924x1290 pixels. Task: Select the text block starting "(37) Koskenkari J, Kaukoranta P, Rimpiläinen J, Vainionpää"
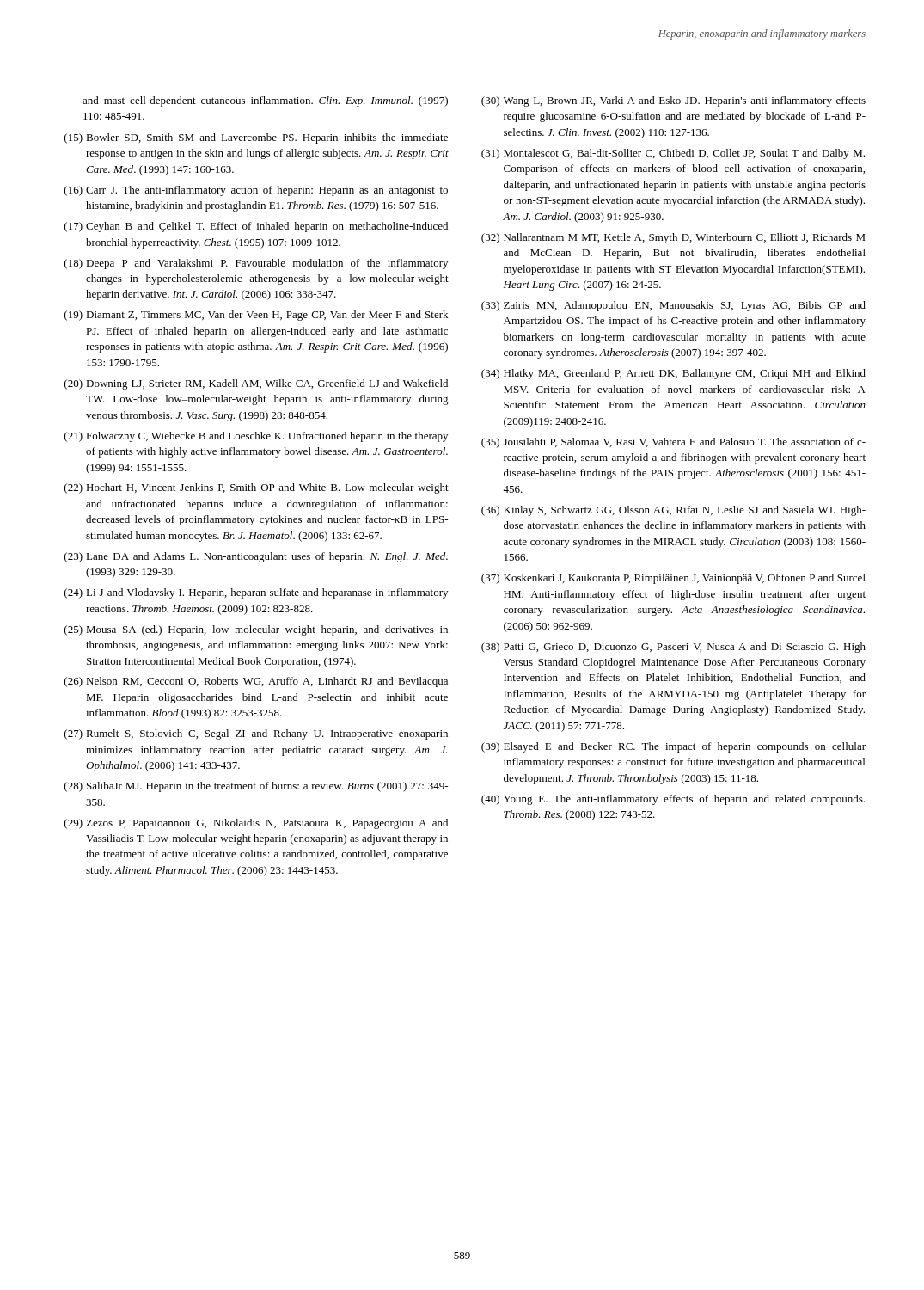671,602
